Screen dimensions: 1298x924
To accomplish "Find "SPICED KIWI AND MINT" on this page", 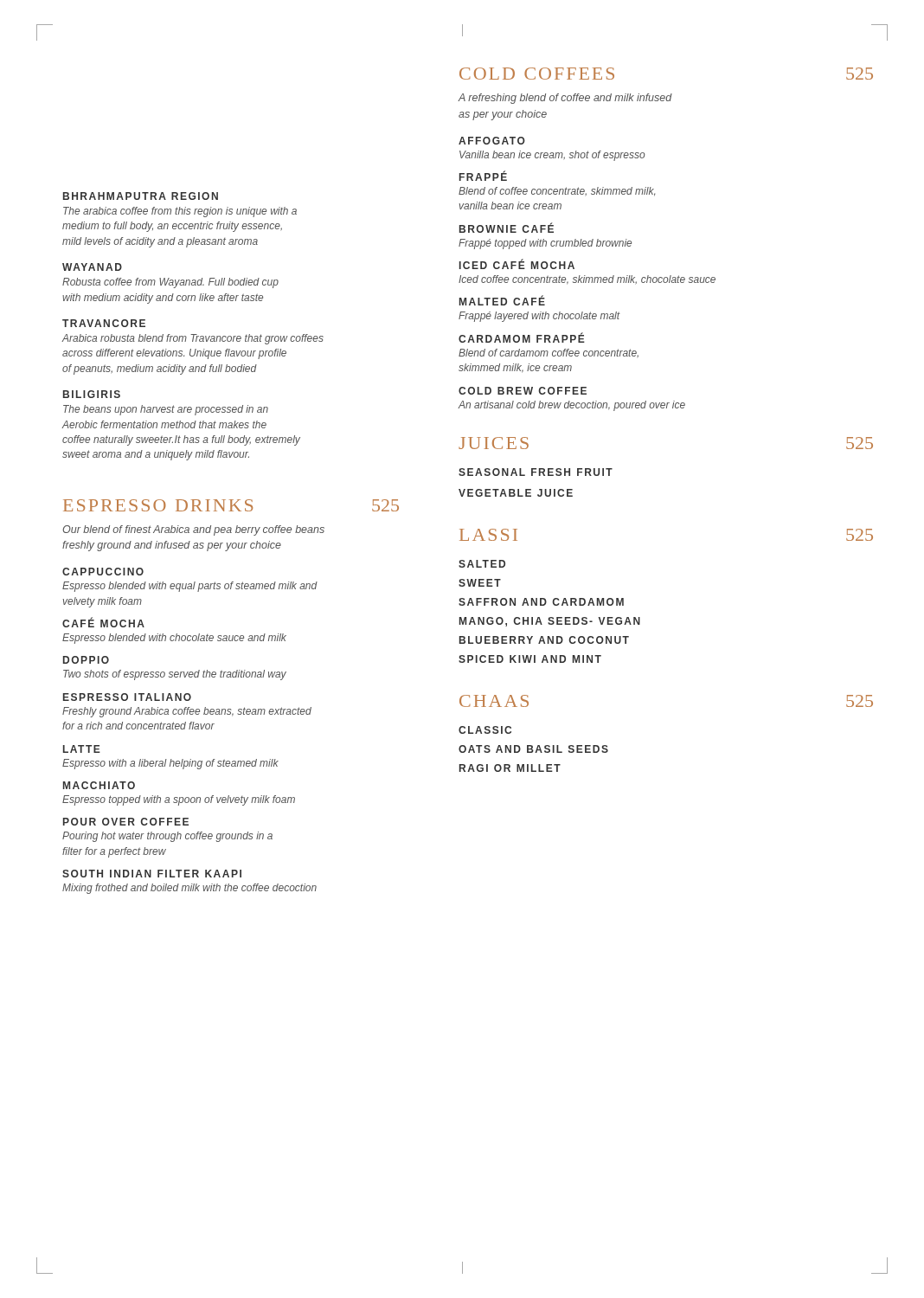I will coord(530,659).
